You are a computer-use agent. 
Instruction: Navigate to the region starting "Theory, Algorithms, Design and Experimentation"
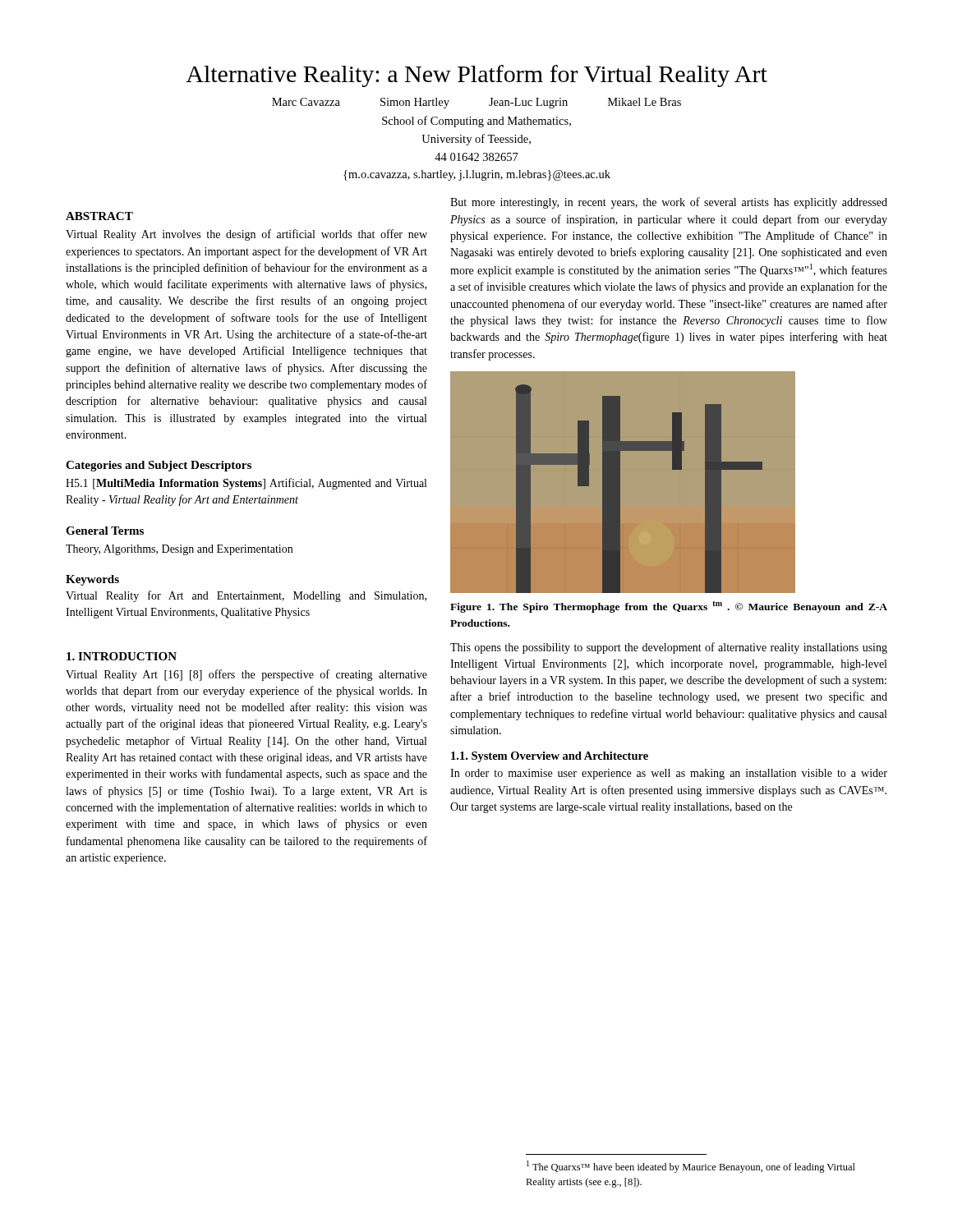pyautogui.click(x=246, y=549)
